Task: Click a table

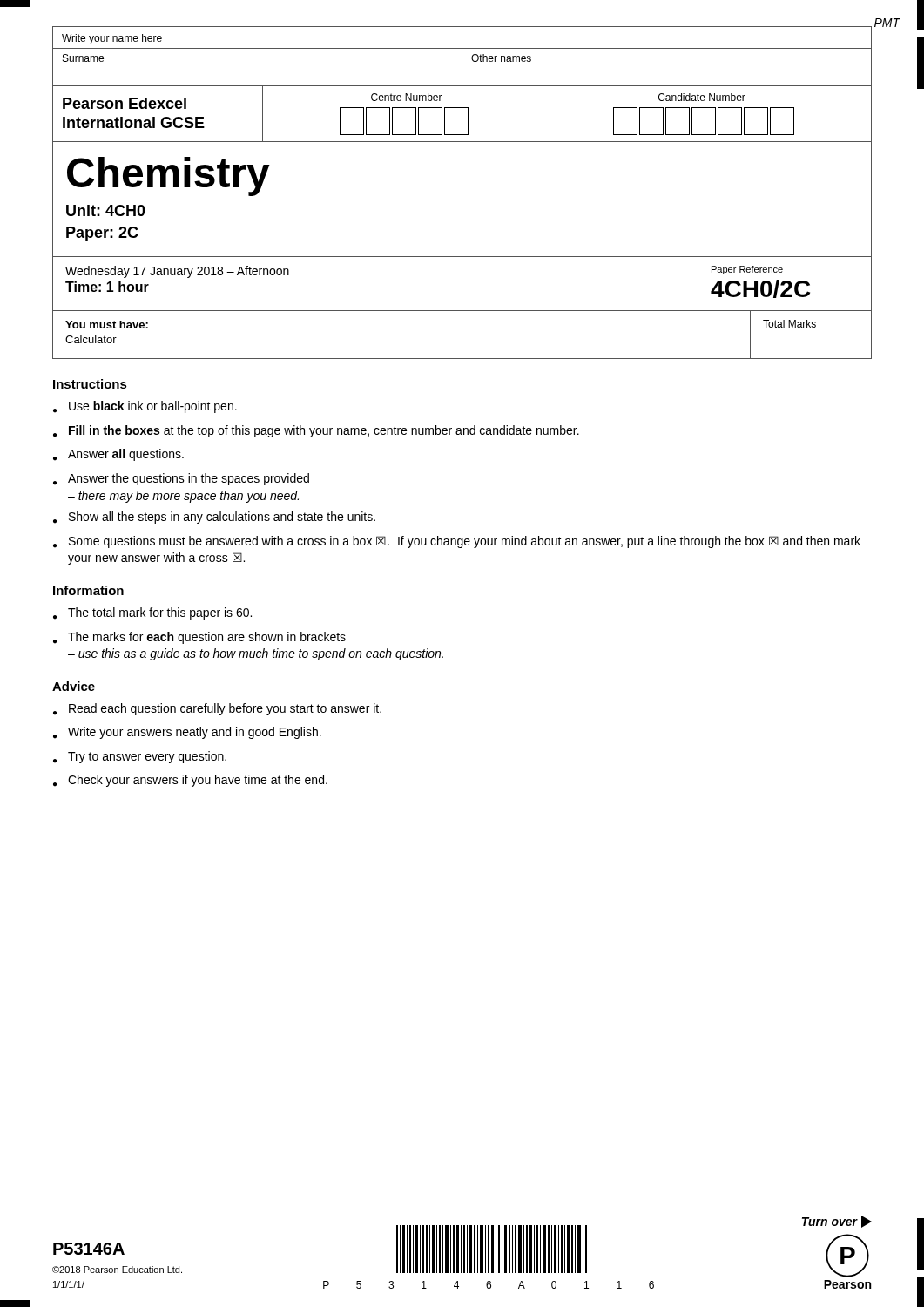Action: point(462,193)
